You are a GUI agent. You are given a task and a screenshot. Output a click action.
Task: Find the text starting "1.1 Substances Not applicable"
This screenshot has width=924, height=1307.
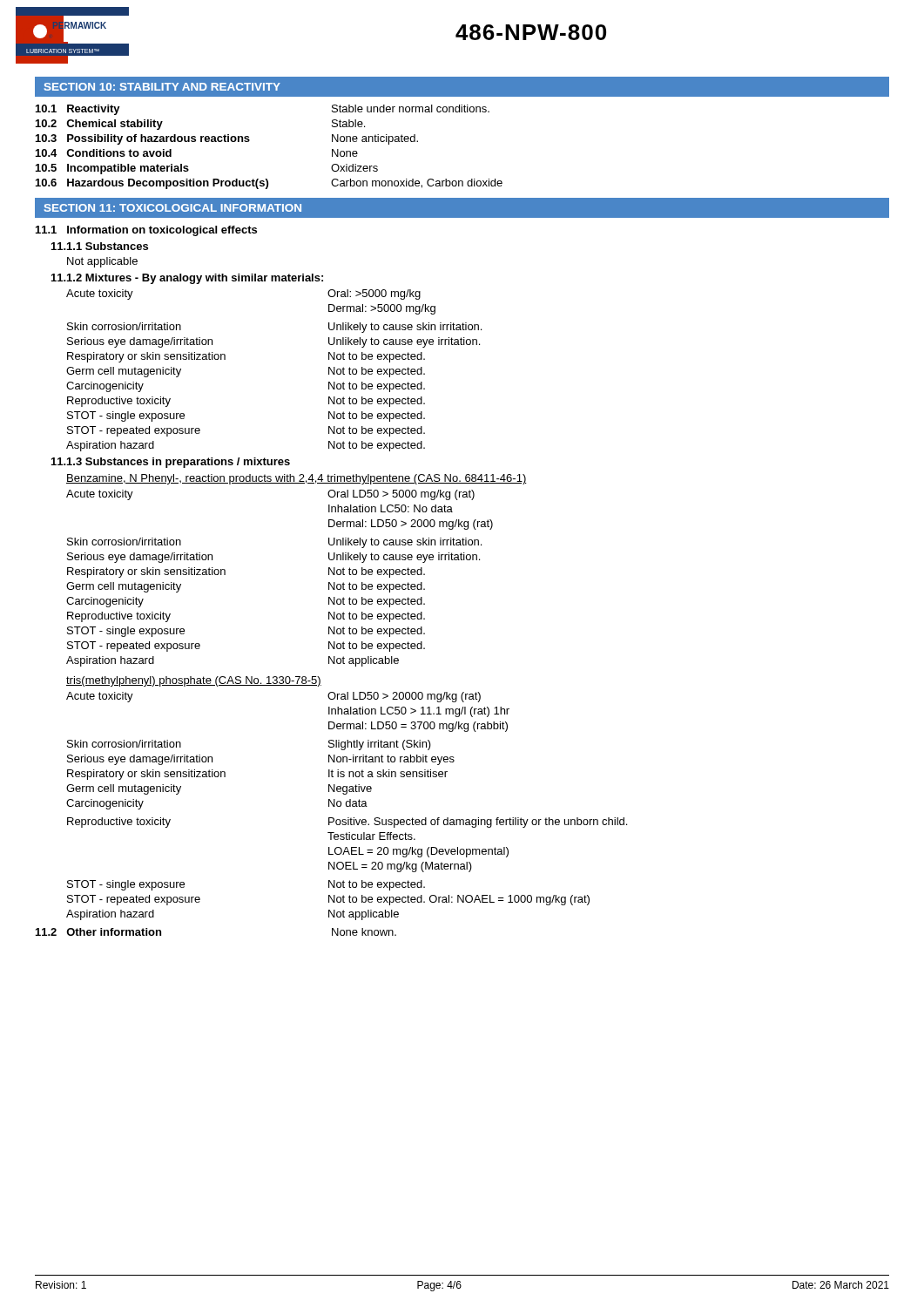pos(100,246)
